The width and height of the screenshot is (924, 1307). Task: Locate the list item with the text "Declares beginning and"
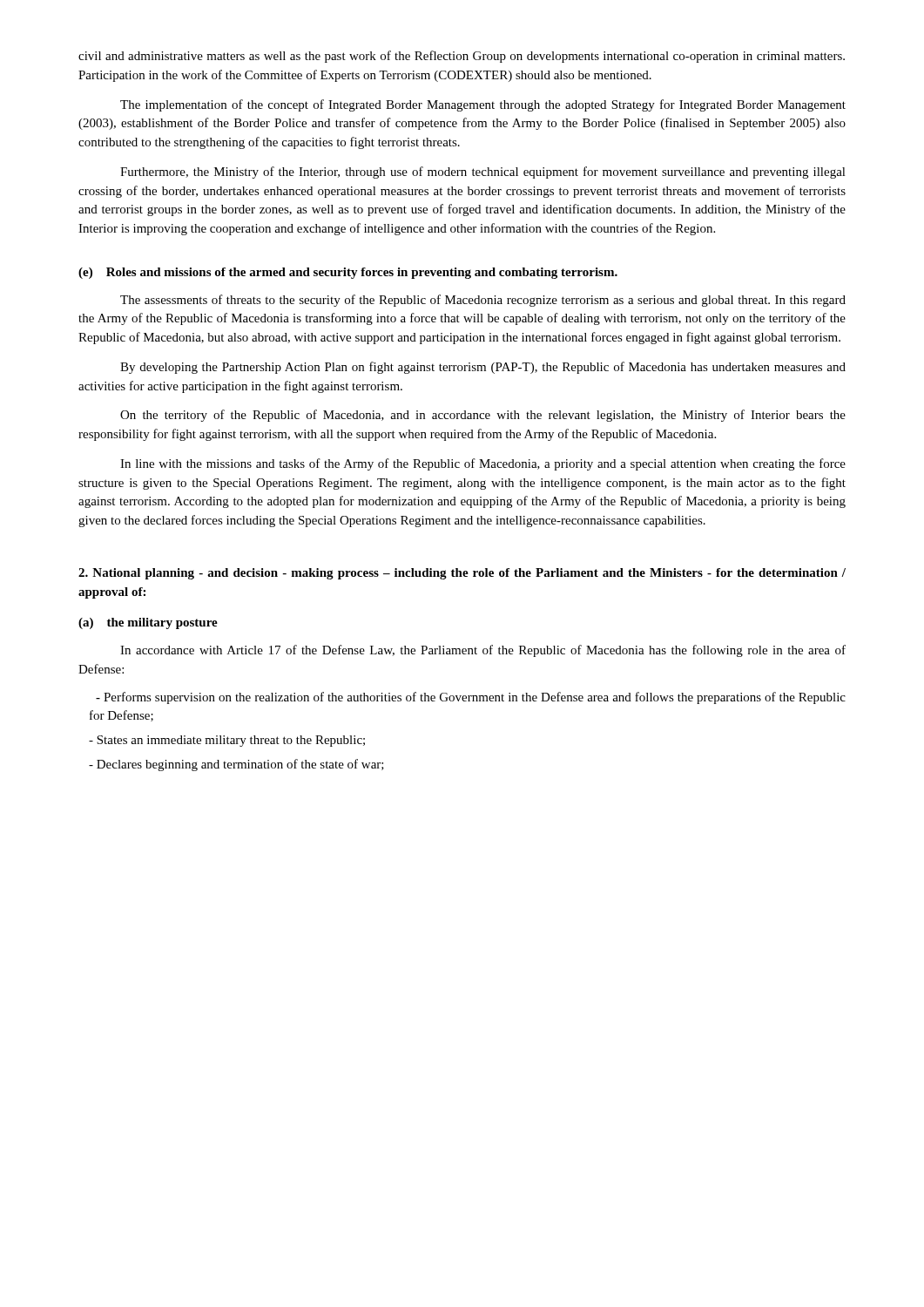click(236, 765)
